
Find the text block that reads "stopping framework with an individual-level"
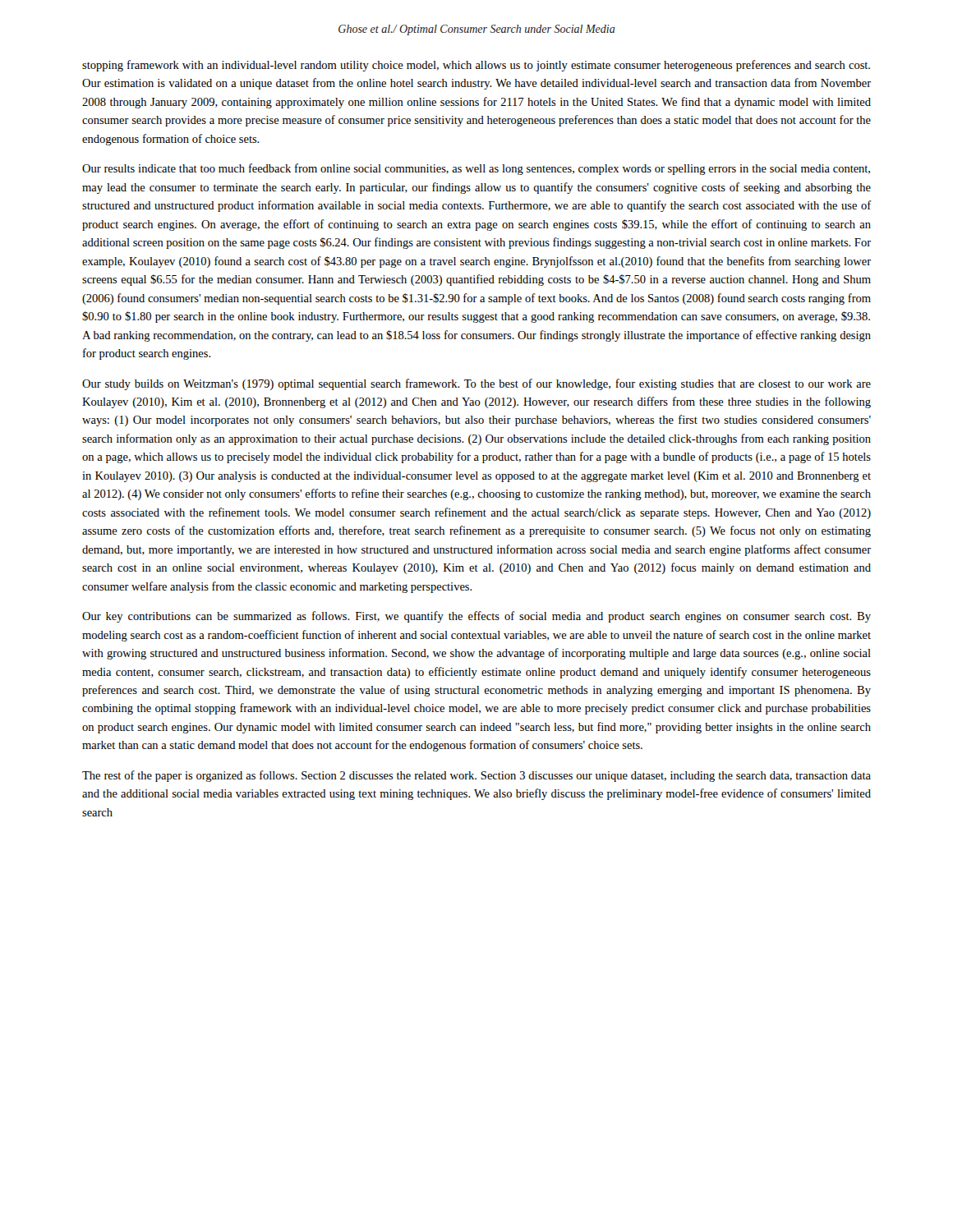tap(476, 102)
